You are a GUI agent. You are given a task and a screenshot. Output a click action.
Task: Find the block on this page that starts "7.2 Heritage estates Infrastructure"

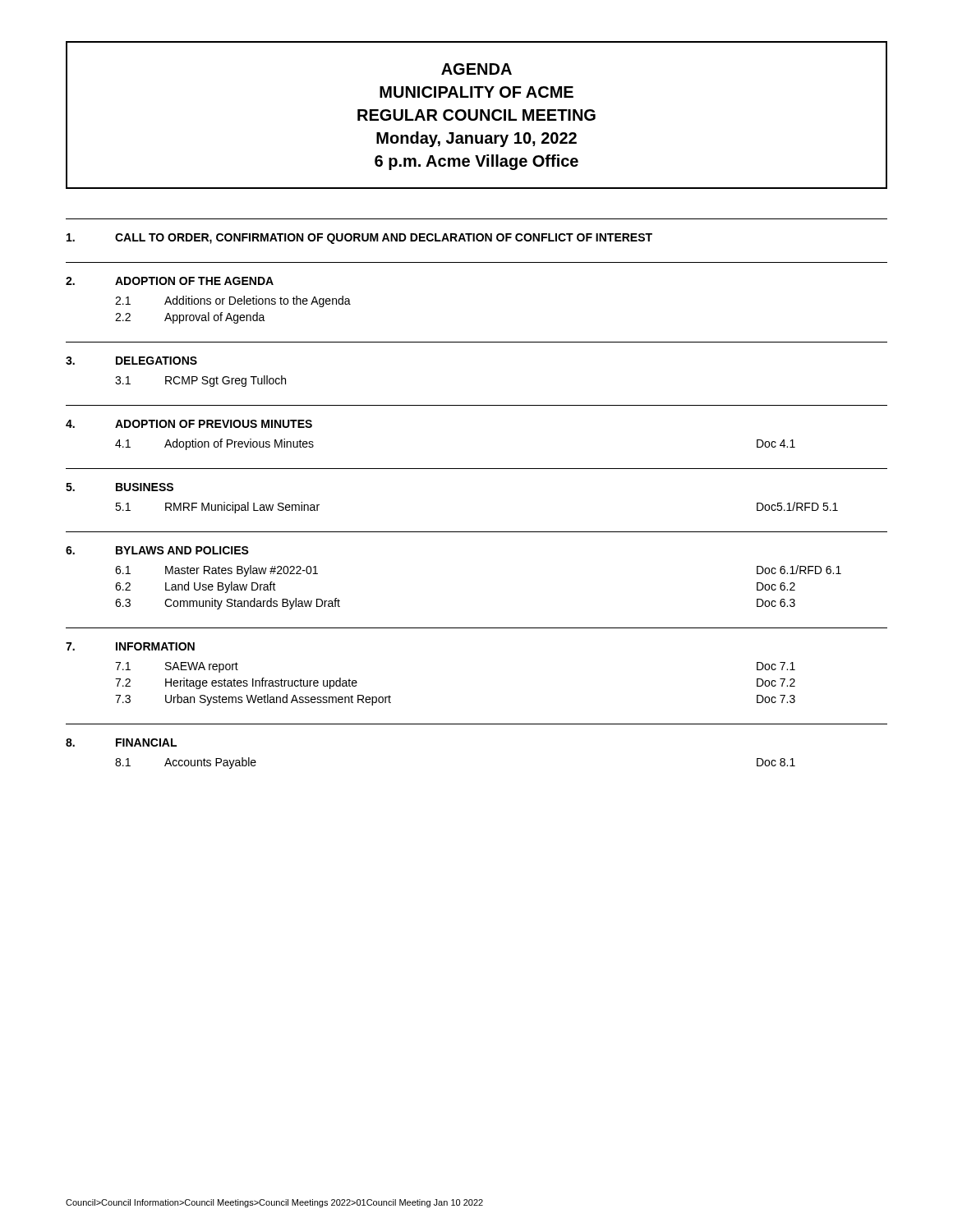[253, 683]
